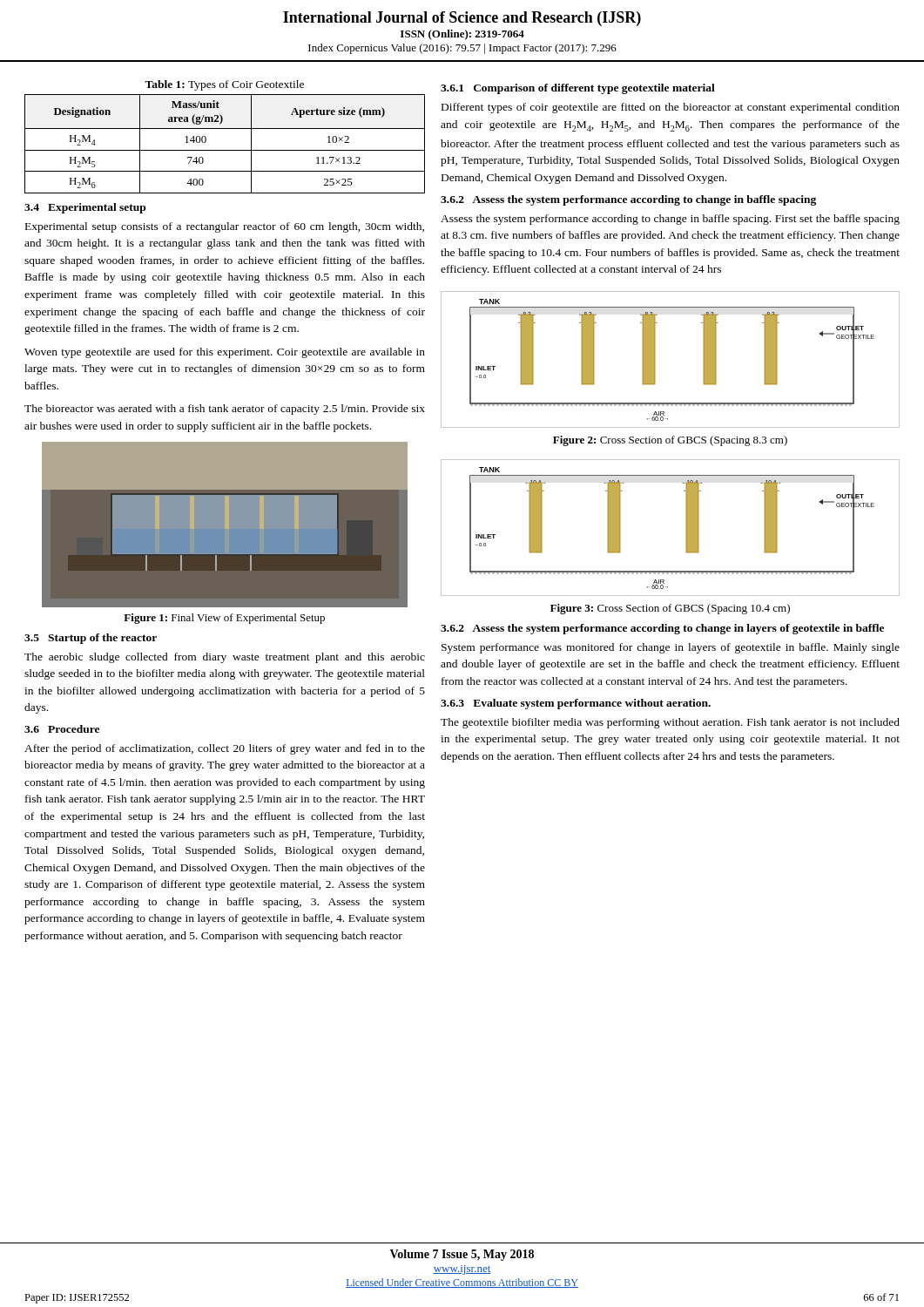Locate the text block with the text "Different types of"

click(x=670, y=142)
